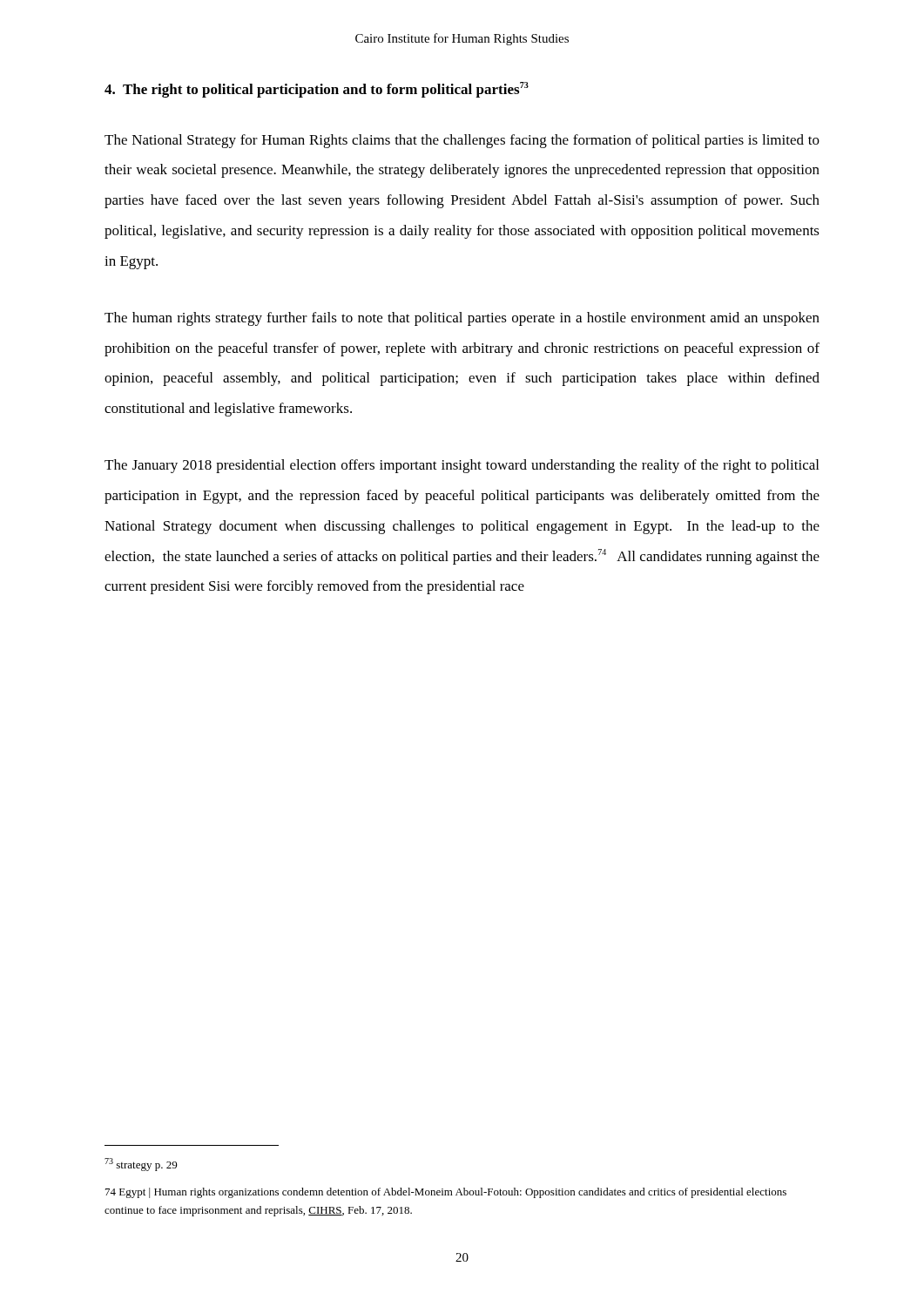
Task: Find the text block with the text "The January 2018 presidential election offers important"
Action: tap(462, 526)
